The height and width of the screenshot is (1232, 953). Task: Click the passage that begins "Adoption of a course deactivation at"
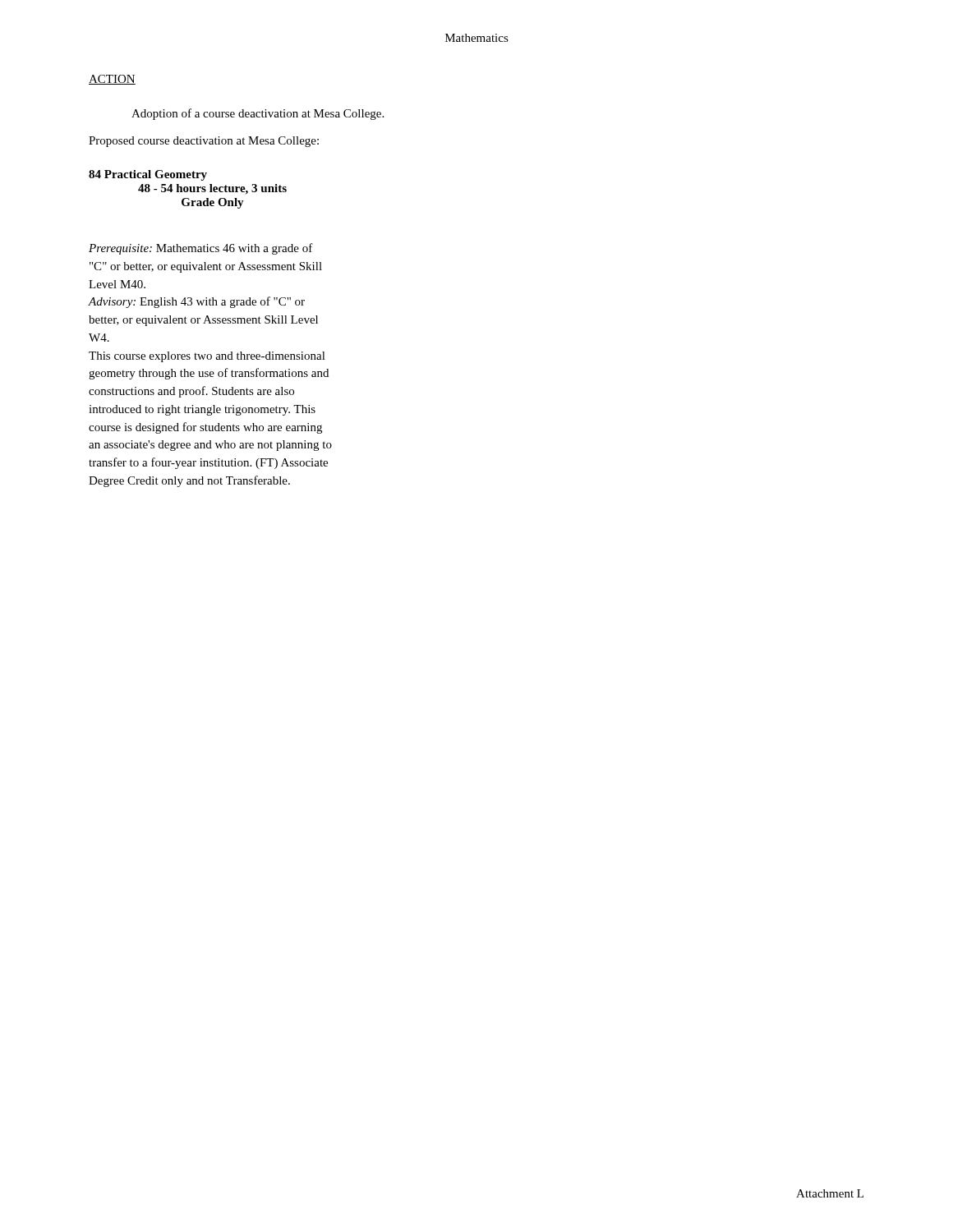tap(258, 113)
